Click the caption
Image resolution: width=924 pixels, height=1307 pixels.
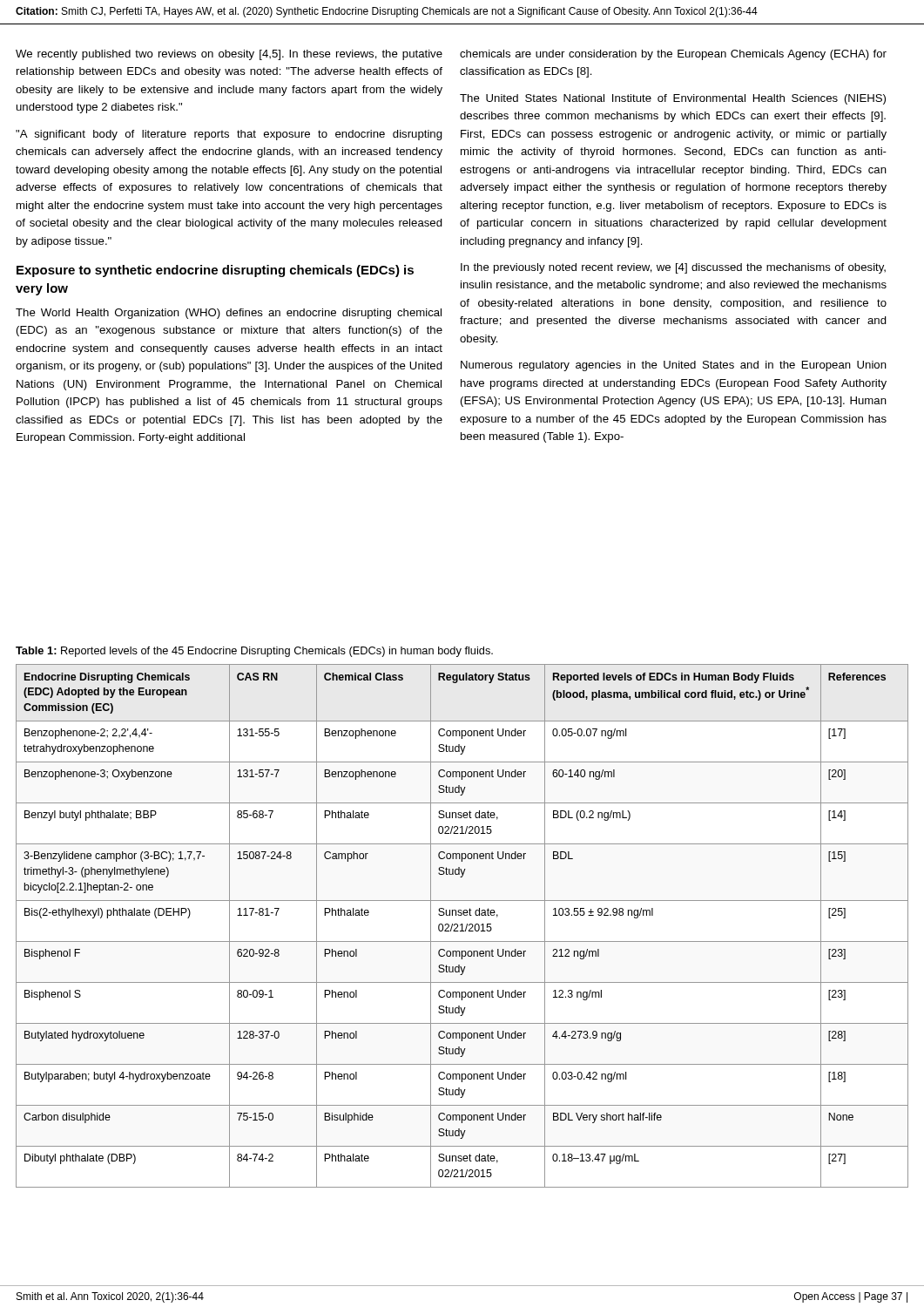pyautogui.click(x=255, y=650)
